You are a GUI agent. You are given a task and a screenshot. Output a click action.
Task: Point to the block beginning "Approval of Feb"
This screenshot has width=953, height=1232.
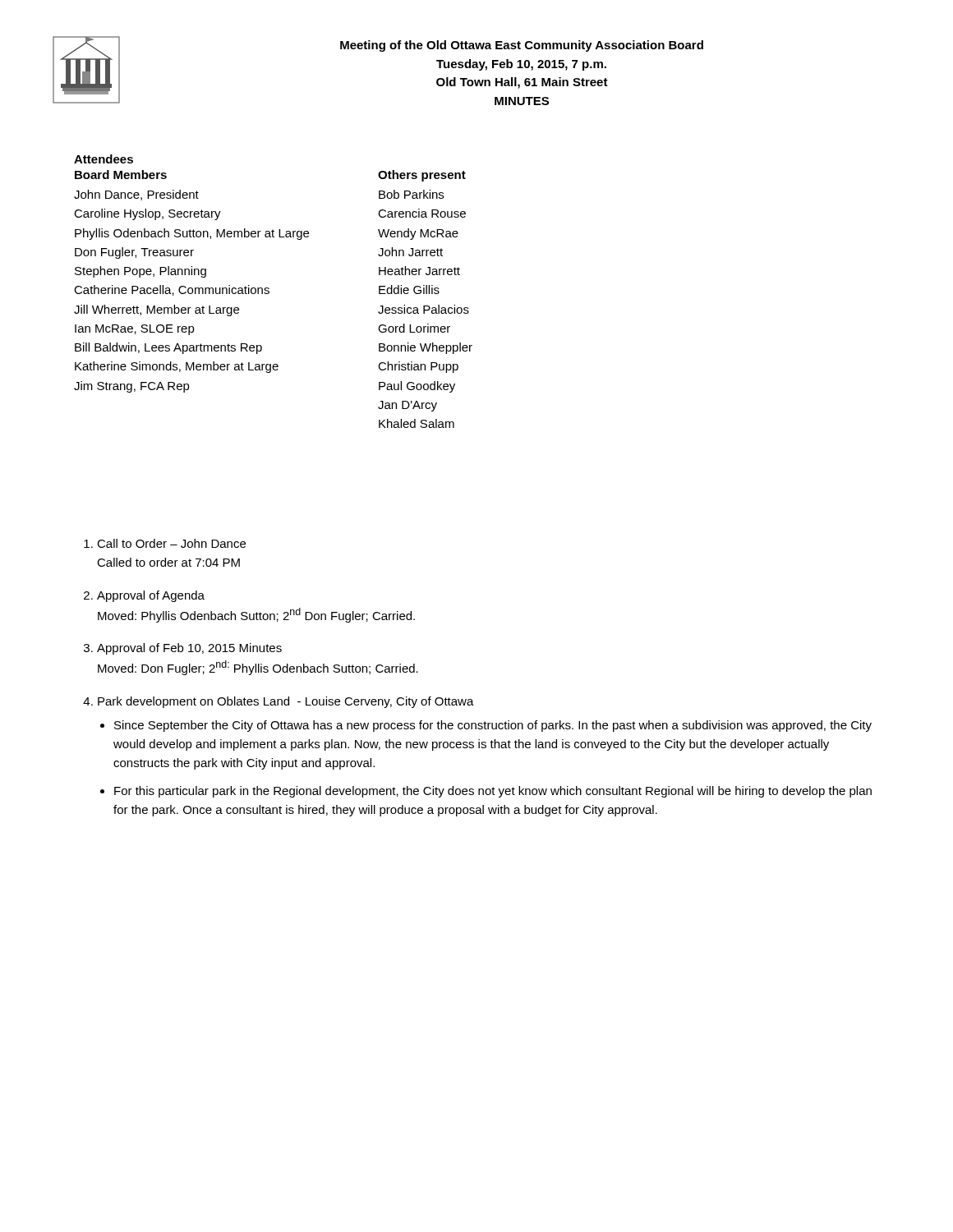(258, 658)
